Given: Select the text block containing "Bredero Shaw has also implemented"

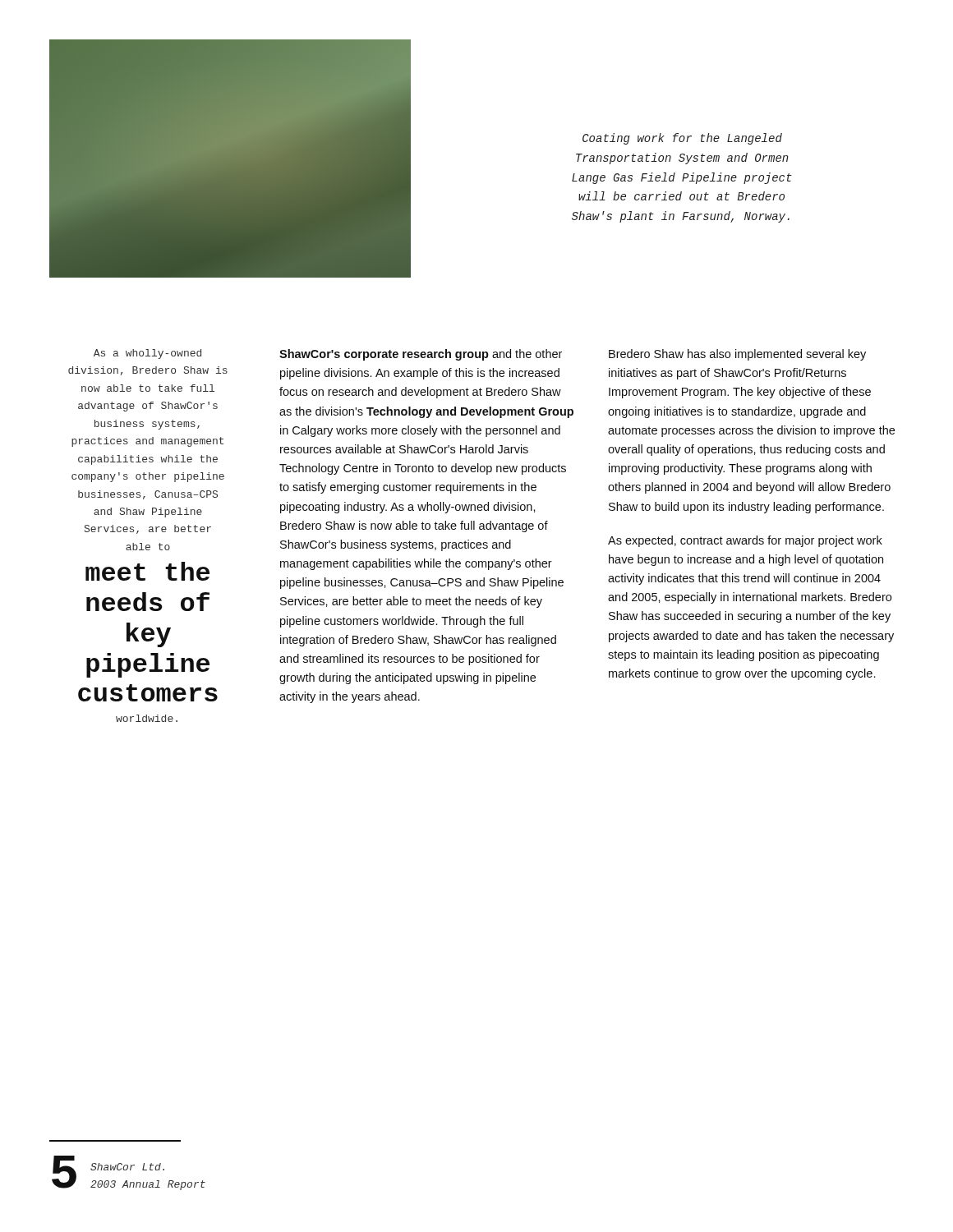Looking at the screenshot, I should (756, 514).
